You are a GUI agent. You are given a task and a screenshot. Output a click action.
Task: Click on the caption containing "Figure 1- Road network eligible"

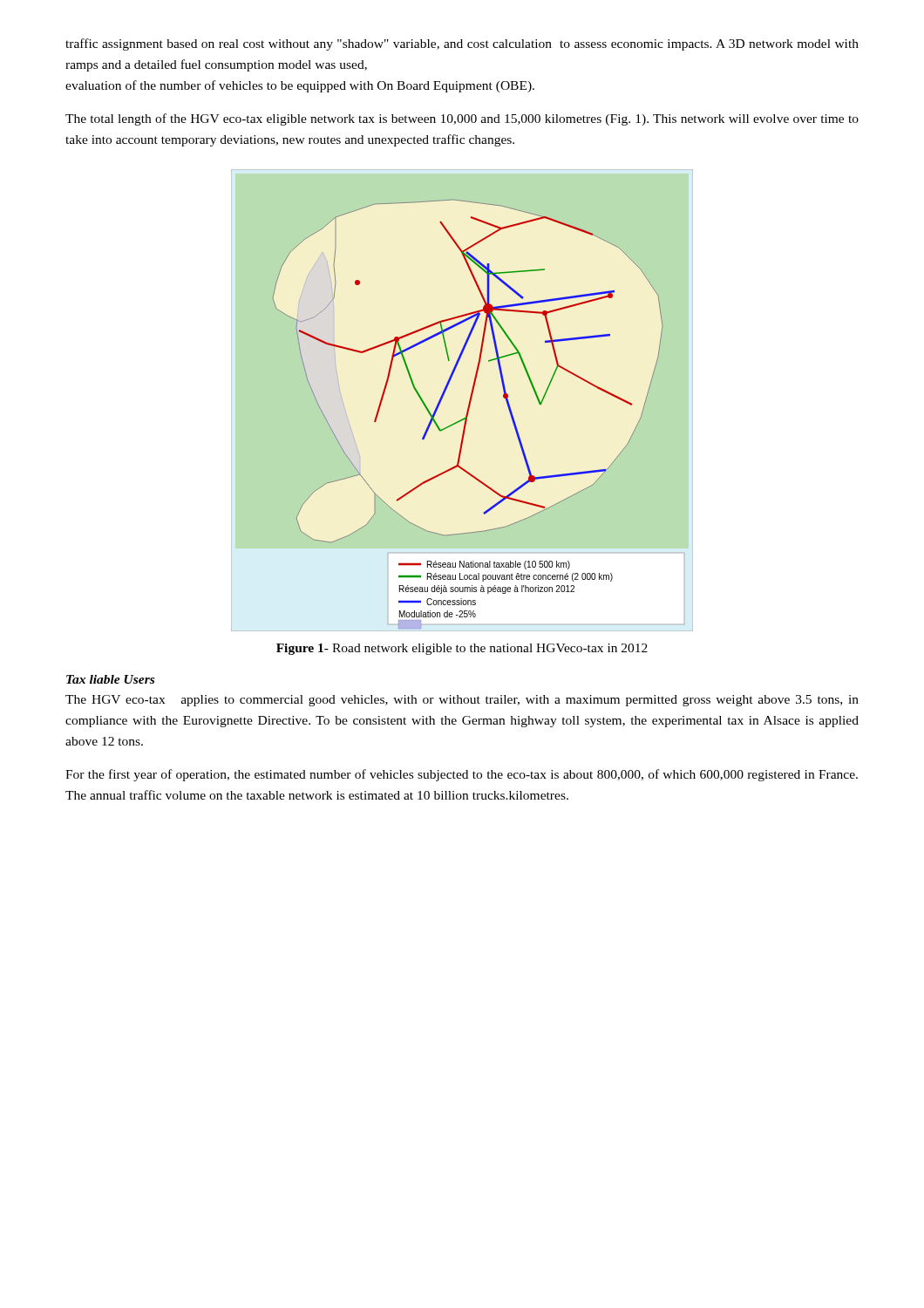pyautogui.click(x=462, y=648)
